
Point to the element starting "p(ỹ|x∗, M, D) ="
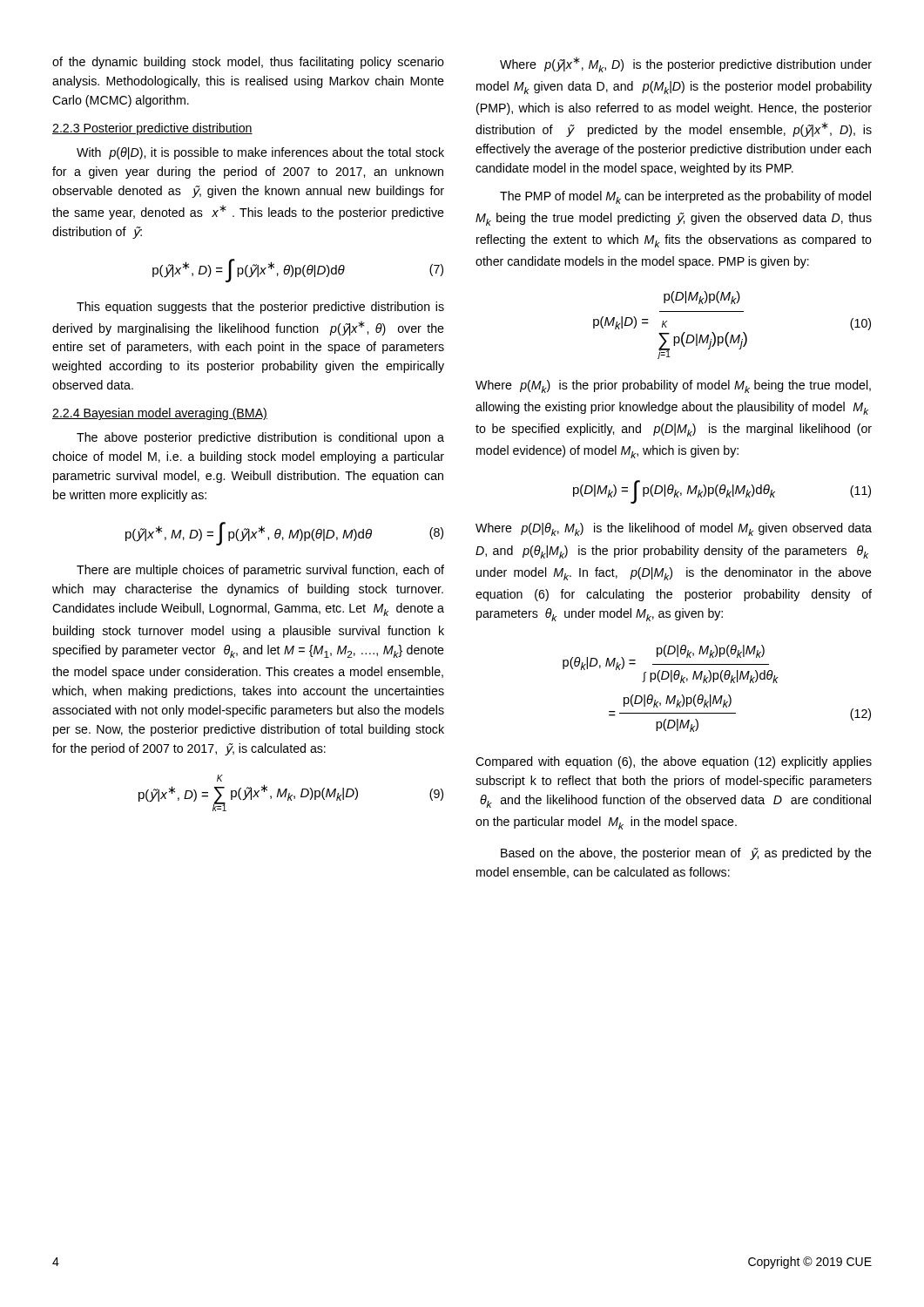[248, 533]
